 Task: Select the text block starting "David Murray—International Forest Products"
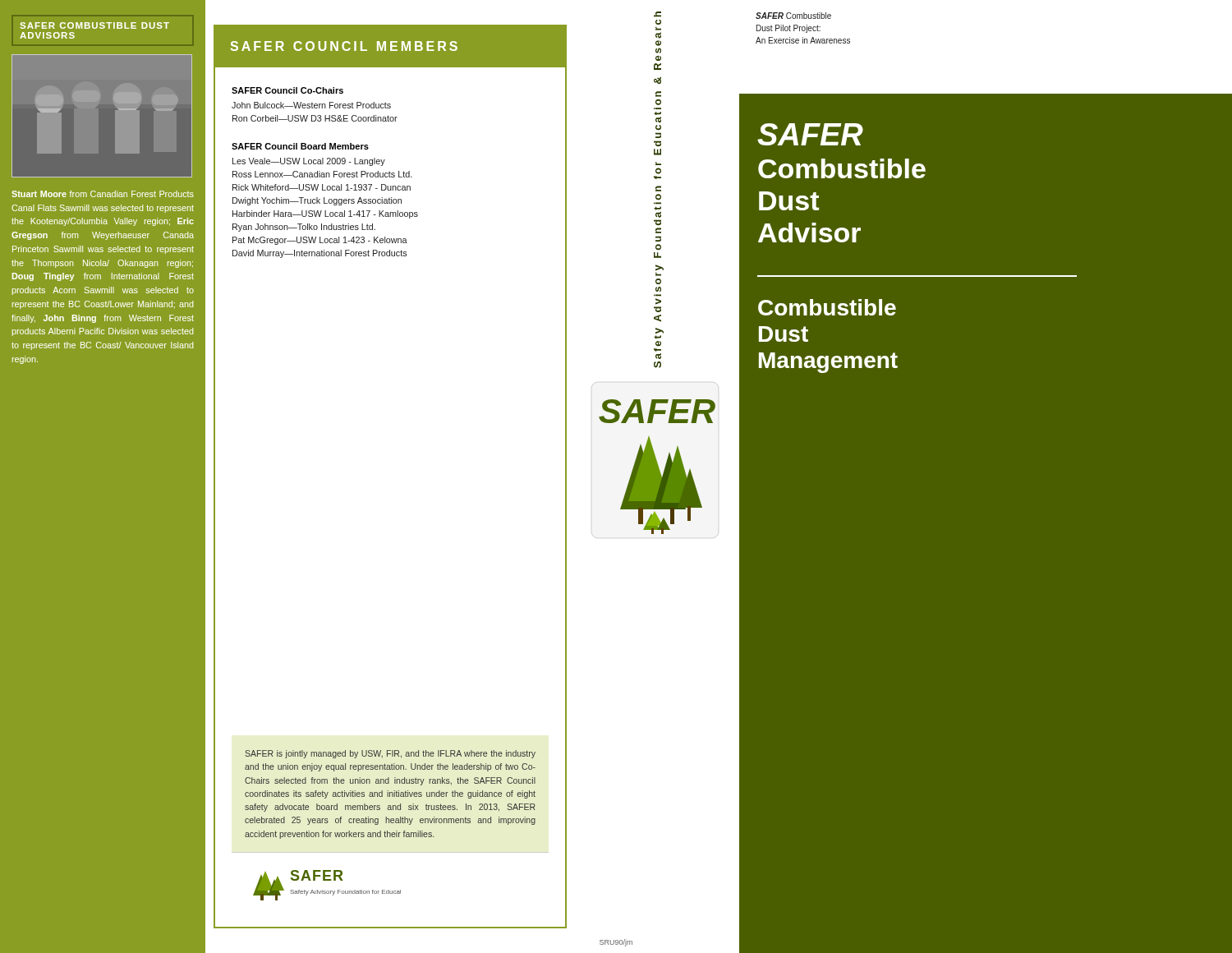pos(319,253)
